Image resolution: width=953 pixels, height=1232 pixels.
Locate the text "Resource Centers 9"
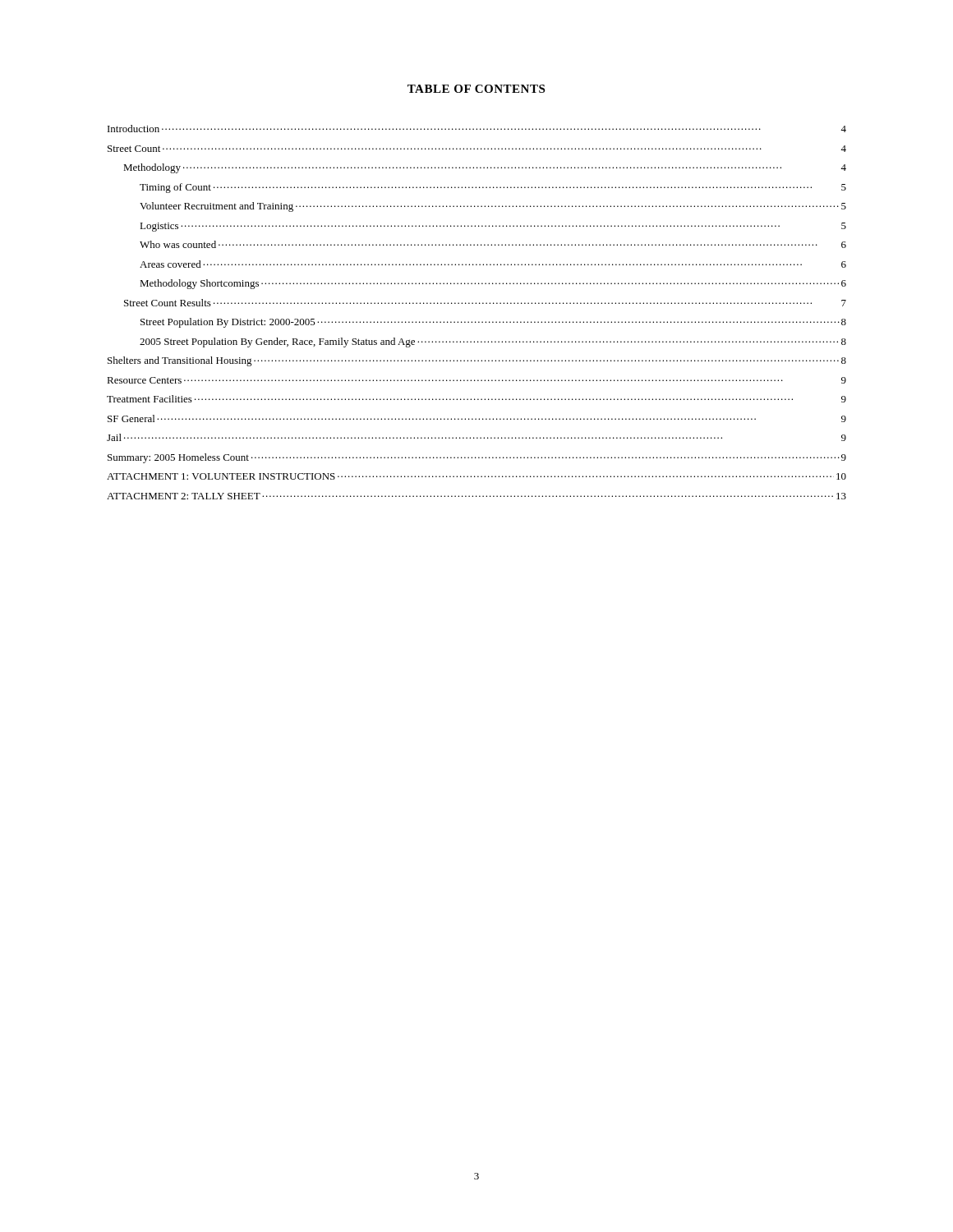(x=476, y=380)
